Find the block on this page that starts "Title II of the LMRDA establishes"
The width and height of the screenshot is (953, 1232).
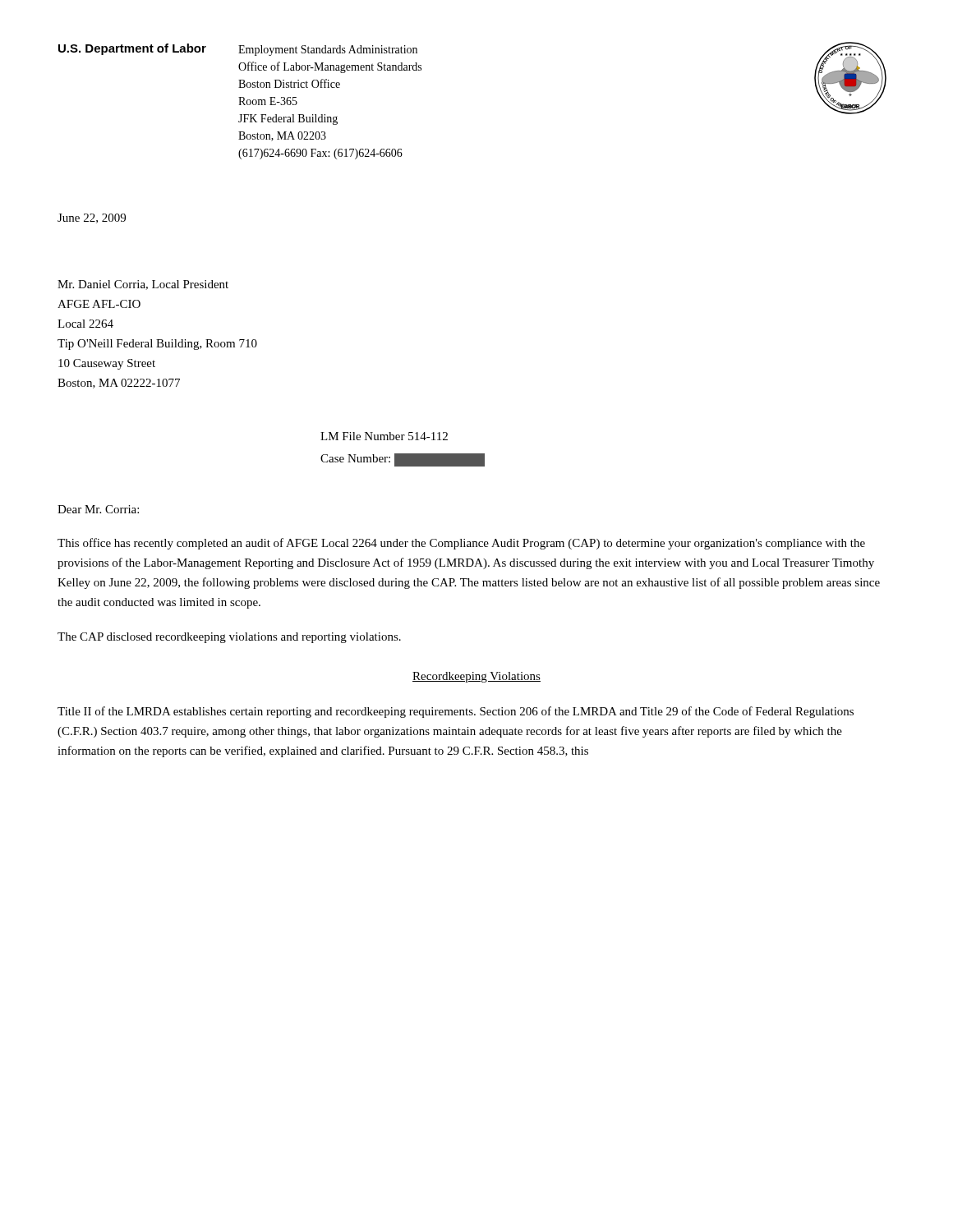coord(456,731)
